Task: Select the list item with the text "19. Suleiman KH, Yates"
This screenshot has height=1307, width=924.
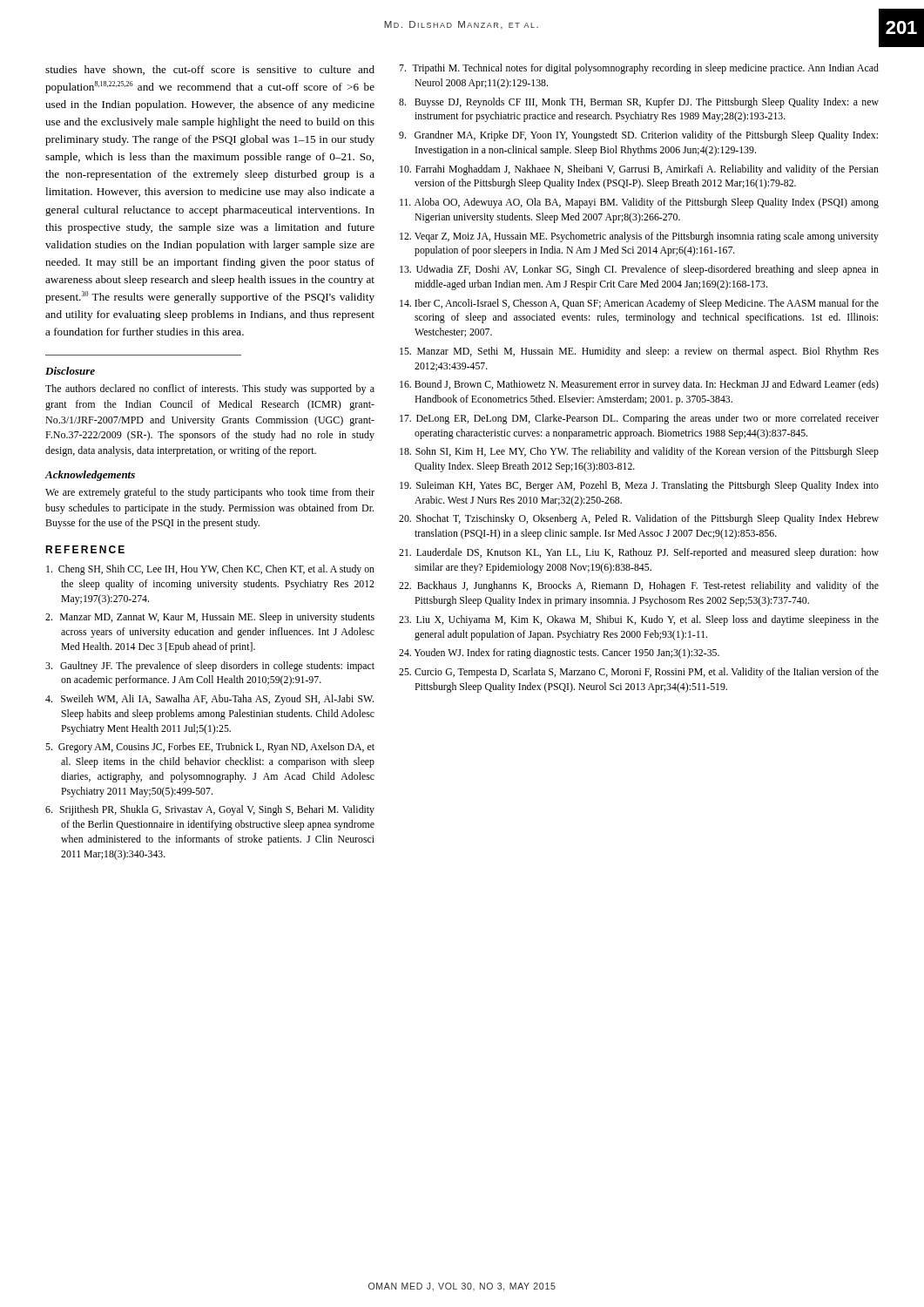Action: point(639,492)
